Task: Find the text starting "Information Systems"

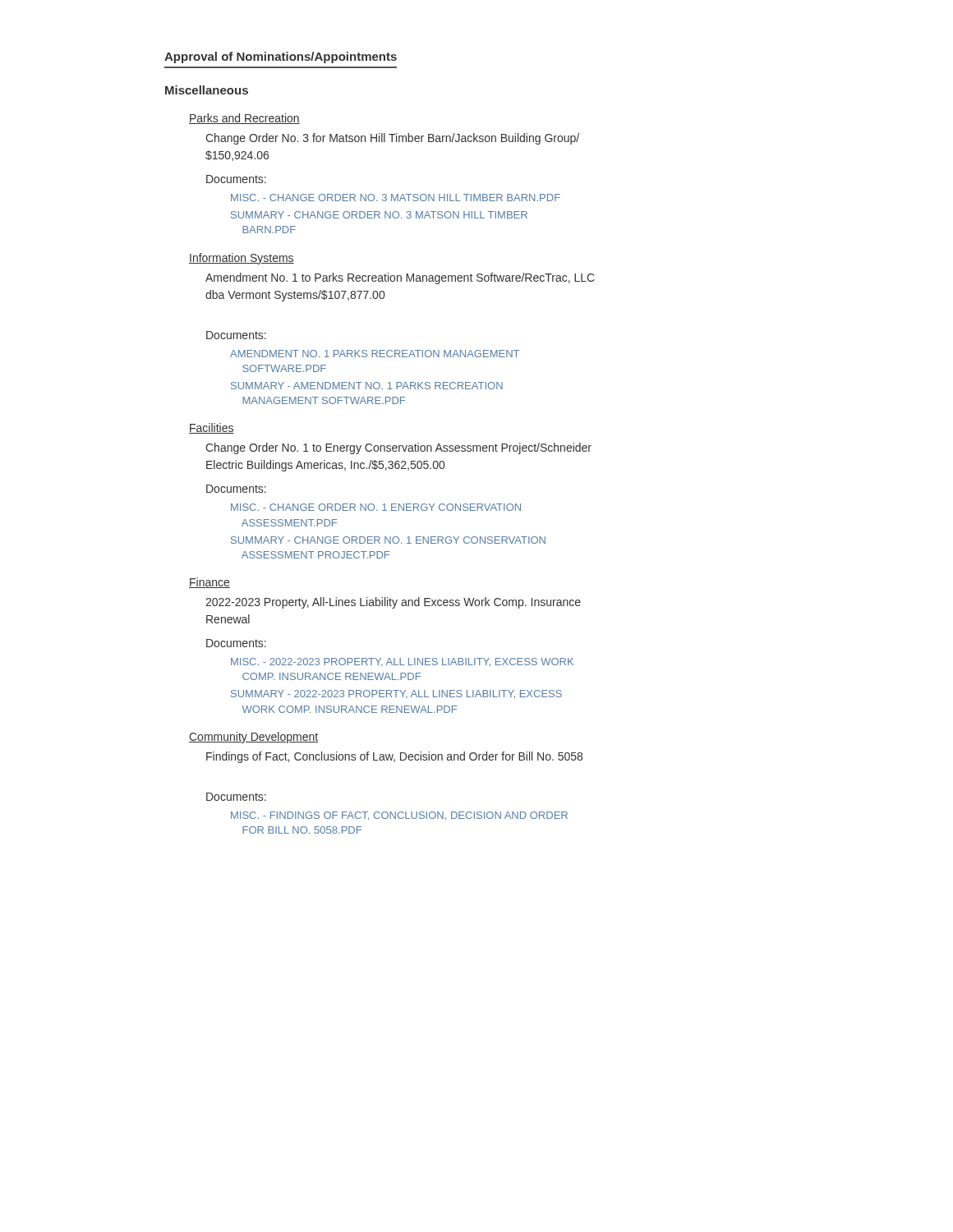Action: pos(241,258)
